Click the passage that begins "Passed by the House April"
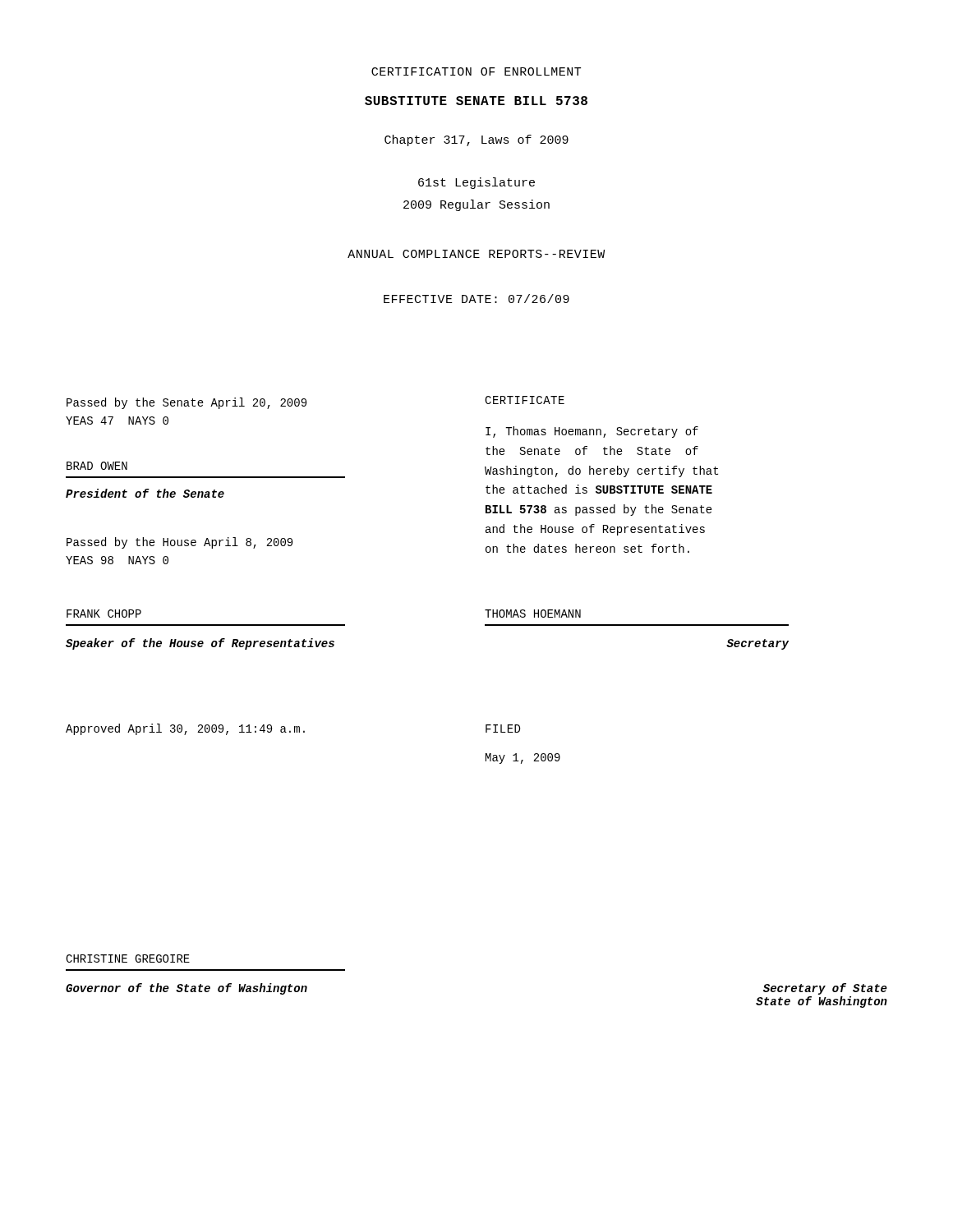 [180, 552]
